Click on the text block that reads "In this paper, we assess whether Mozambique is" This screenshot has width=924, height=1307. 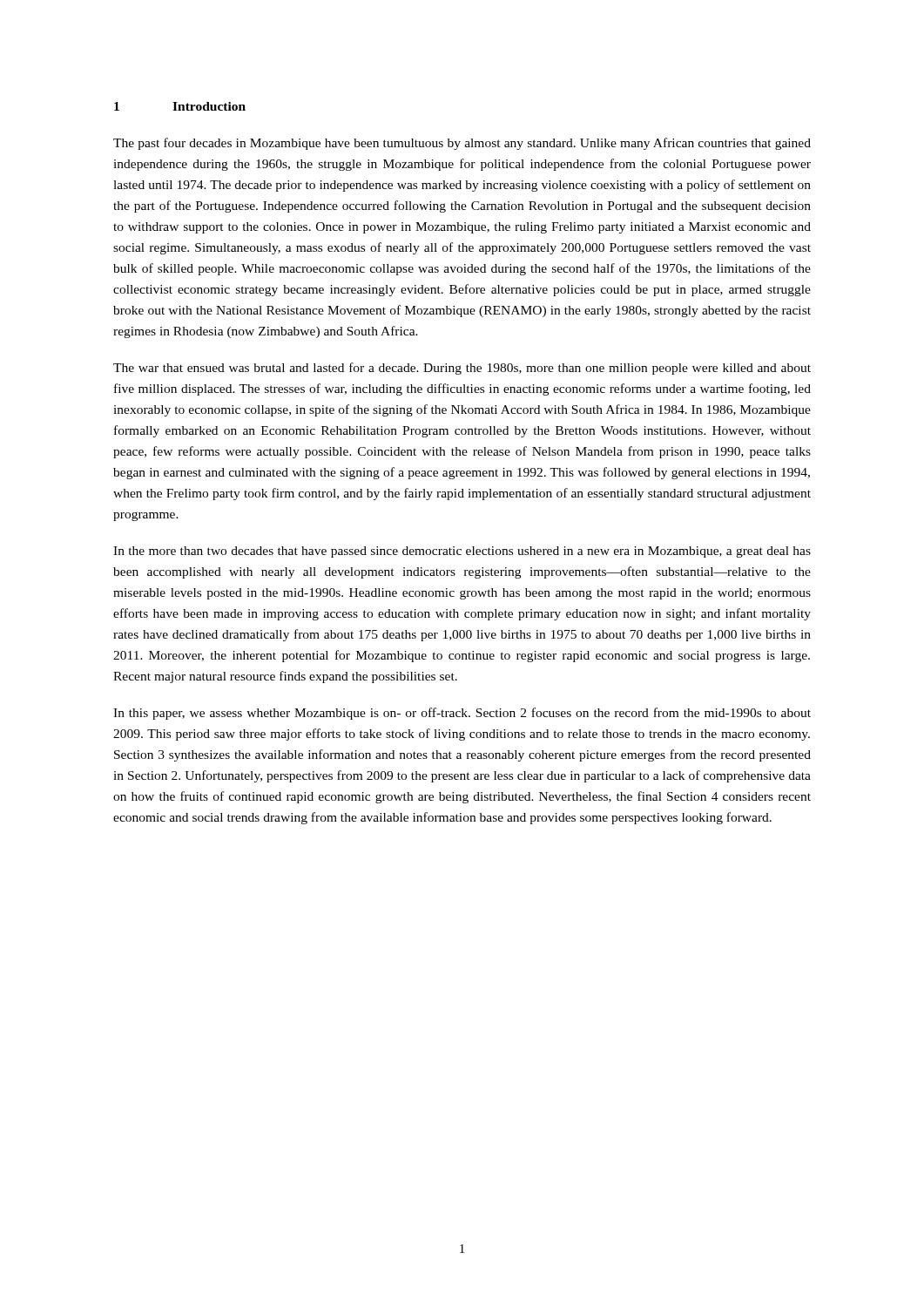pyautogui.click(x=462, y=765)
